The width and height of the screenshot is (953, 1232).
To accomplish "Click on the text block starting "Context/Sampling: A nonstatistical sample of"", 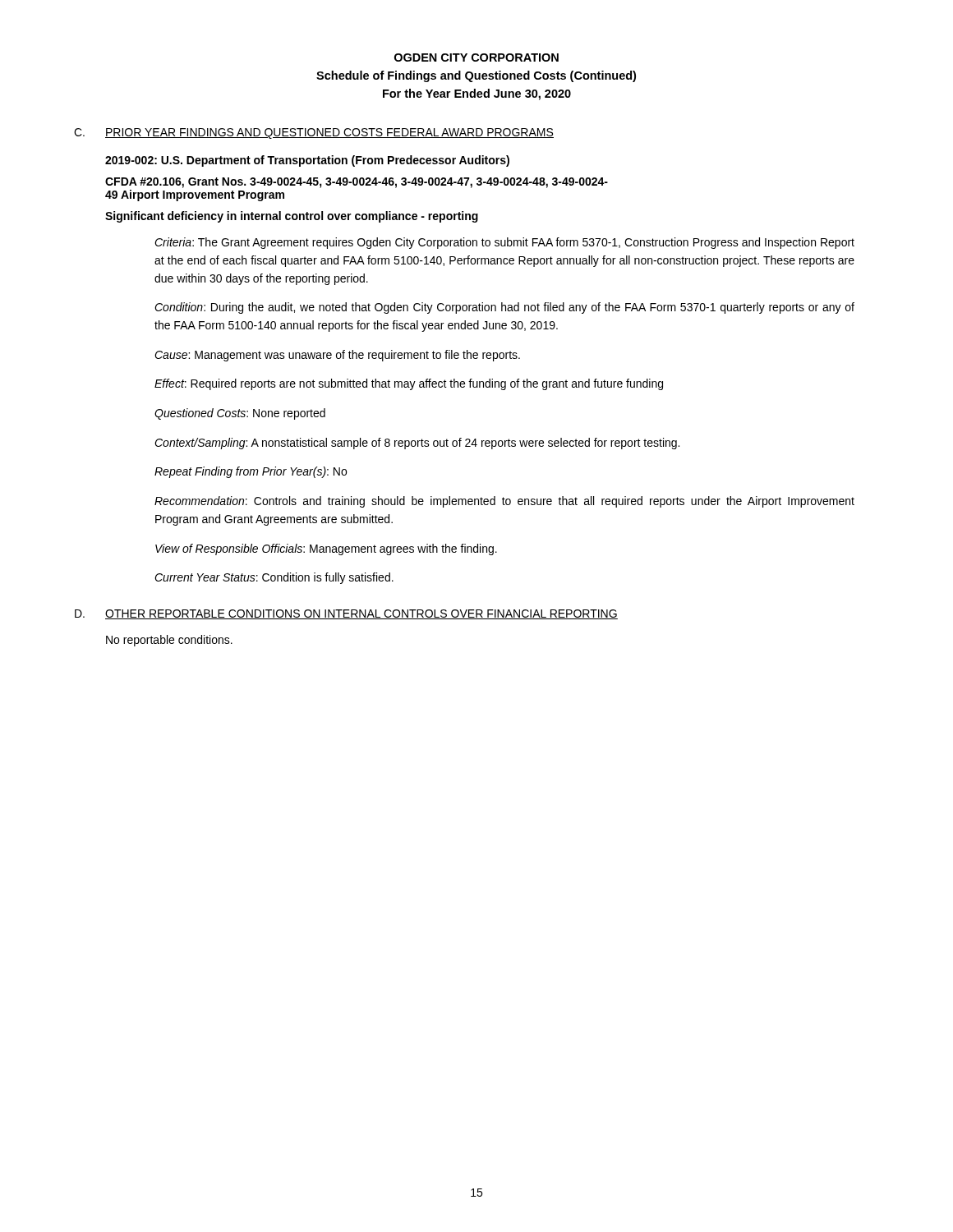I will (x=418, y=442).
